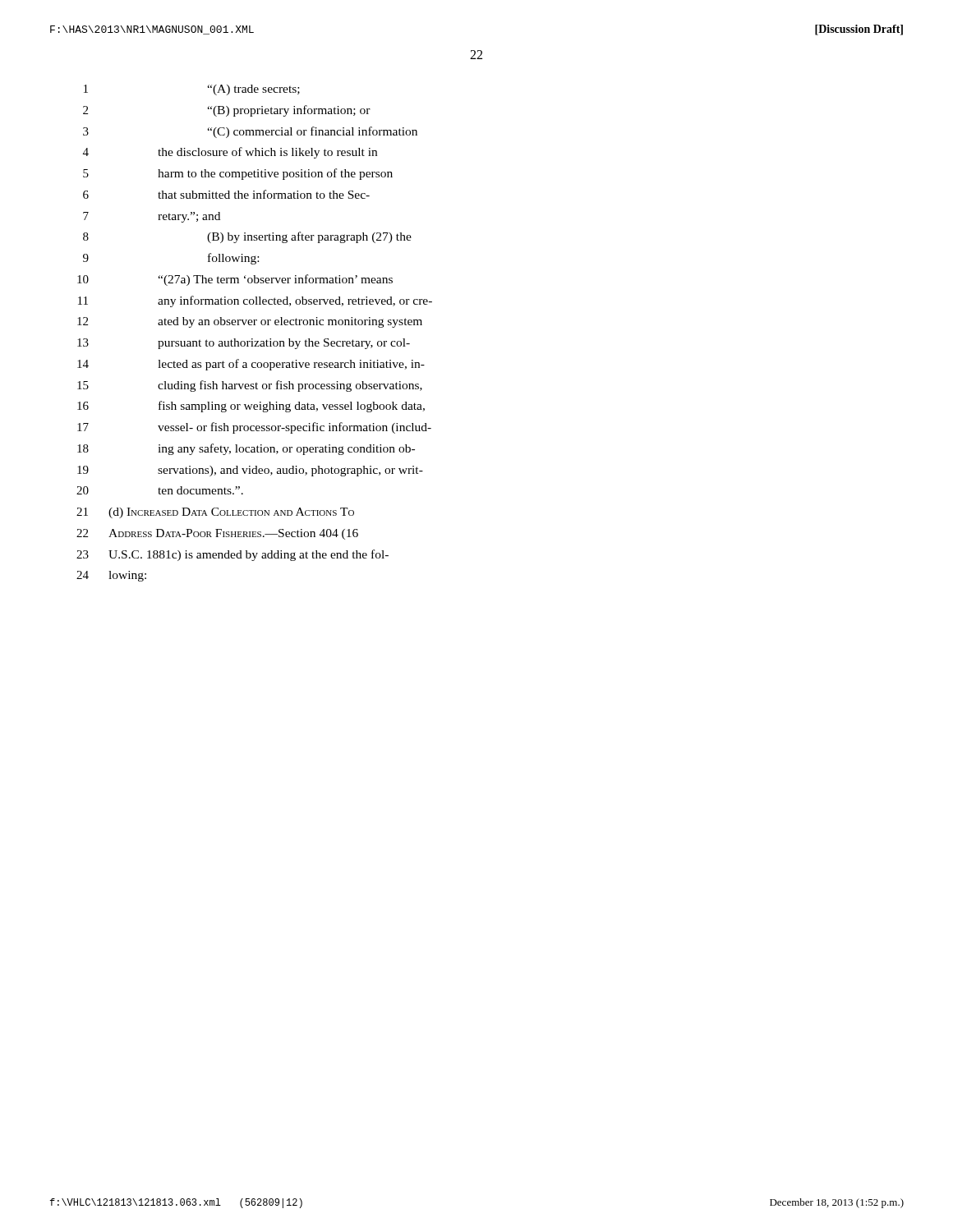The height and width of the screenshot is (1232, 953).
Task: Locate the list item that says "3 “(C) commercial or financial information"
Action: [250, 132]
